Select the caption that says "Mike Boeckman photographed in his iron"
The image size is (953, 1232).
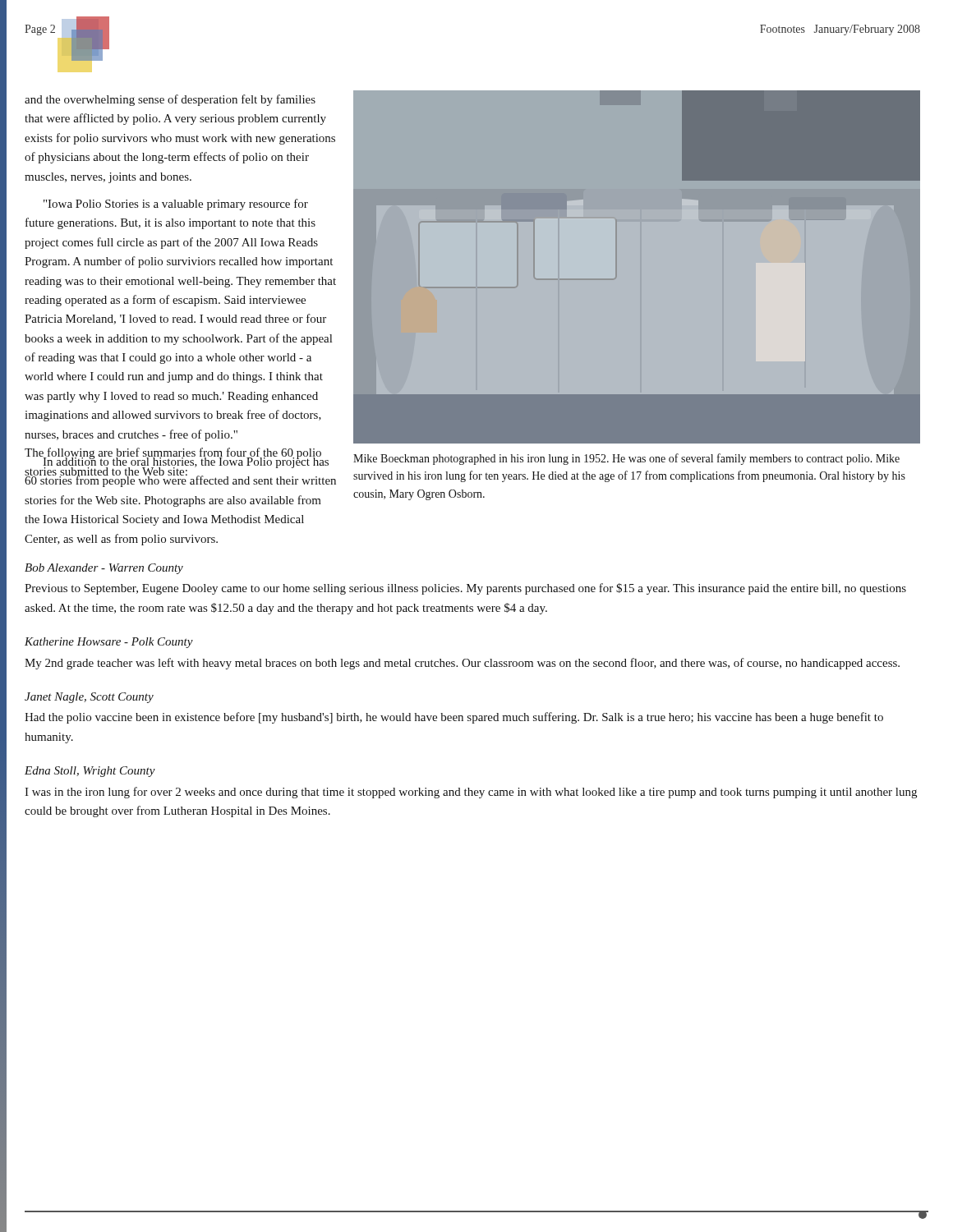[629, 476]
